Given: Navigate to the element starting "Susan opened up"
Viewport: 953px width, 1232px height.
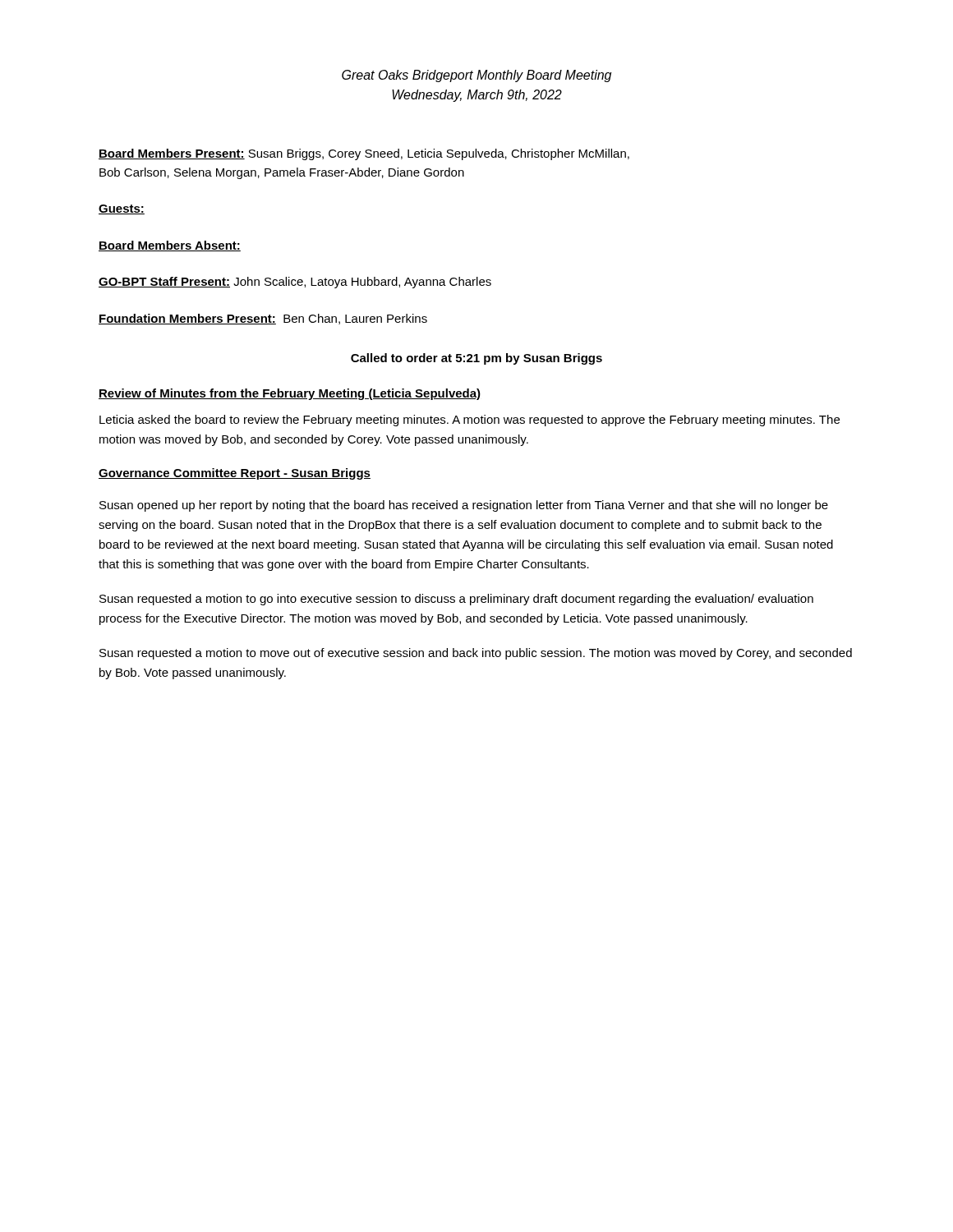Looking at the screenshot, I should tap(466, 534).
